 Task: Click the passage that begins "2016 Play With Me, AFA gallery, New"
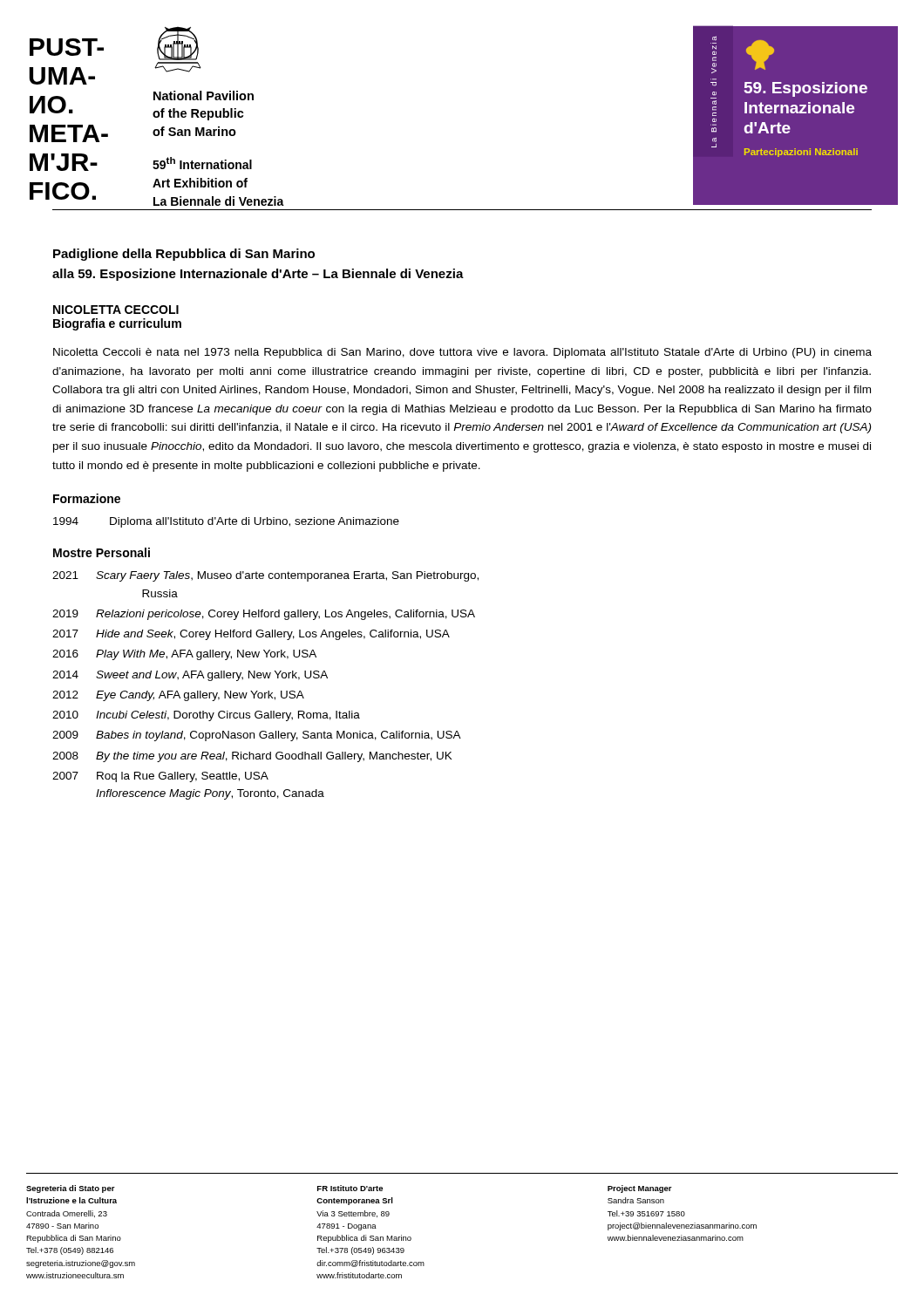tap(184, 655)
